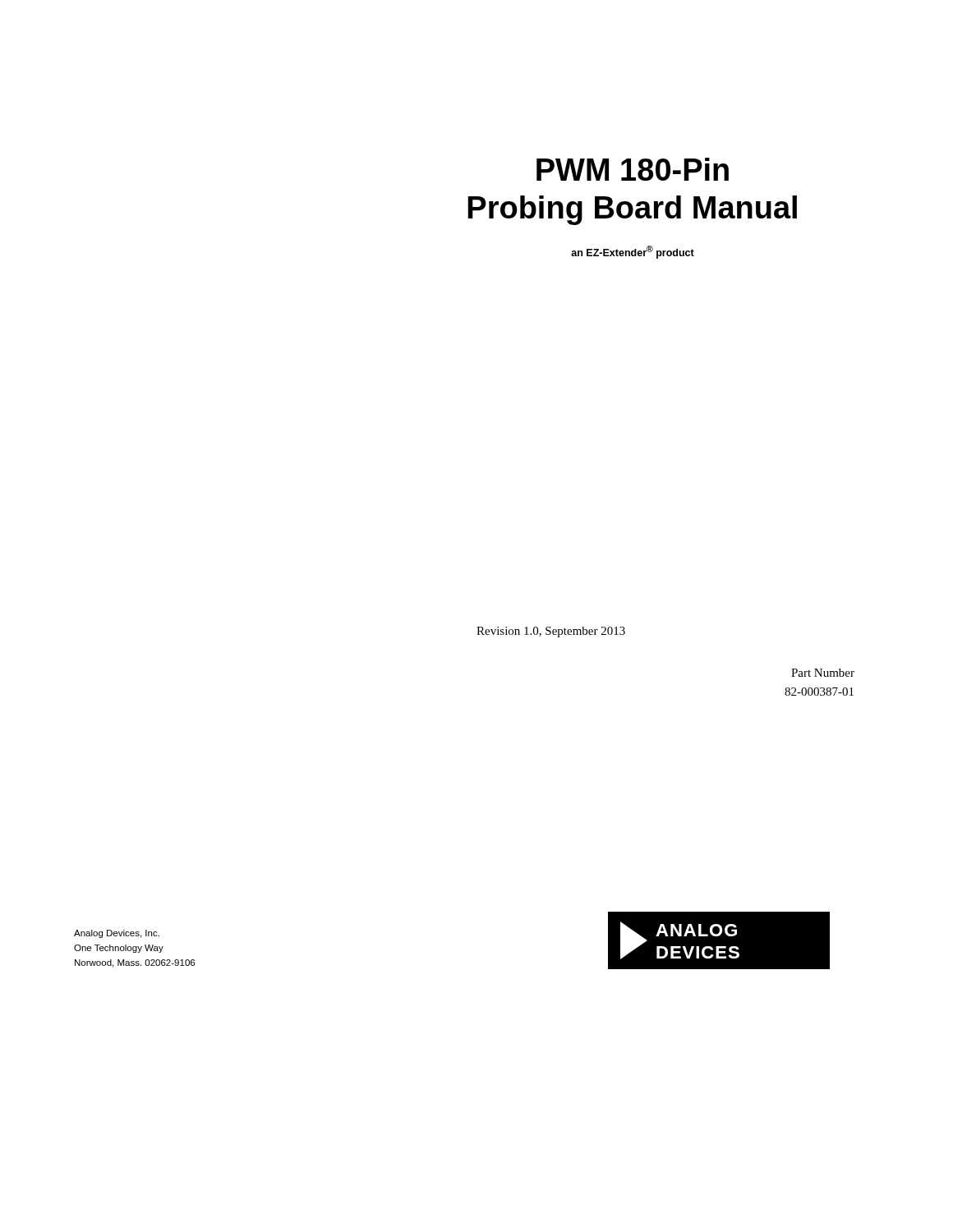
Task: Locate the element starting "Part Number82-000387-01"
Action: coord(820,682)
